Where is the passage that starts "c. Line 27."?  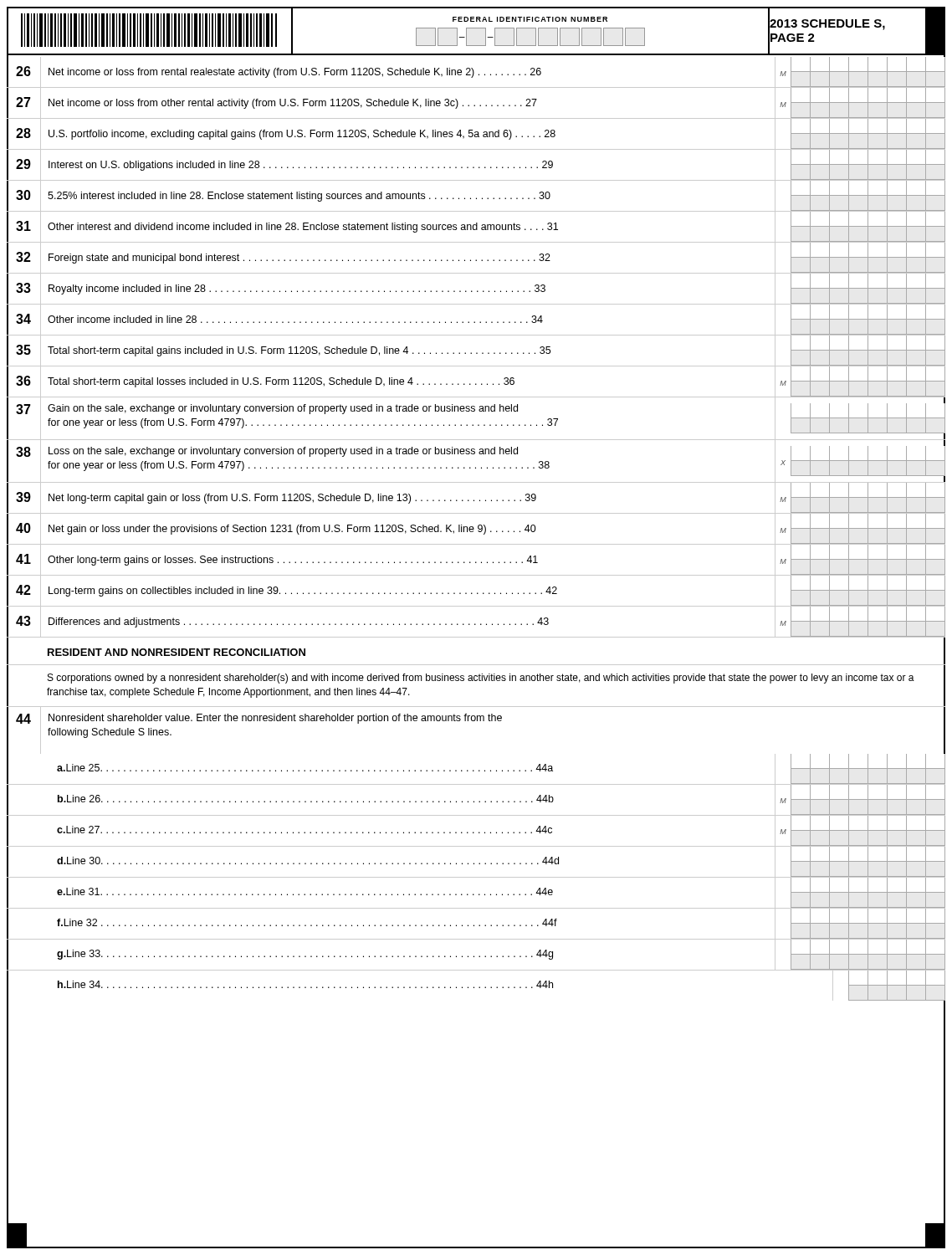click(476, 831)
